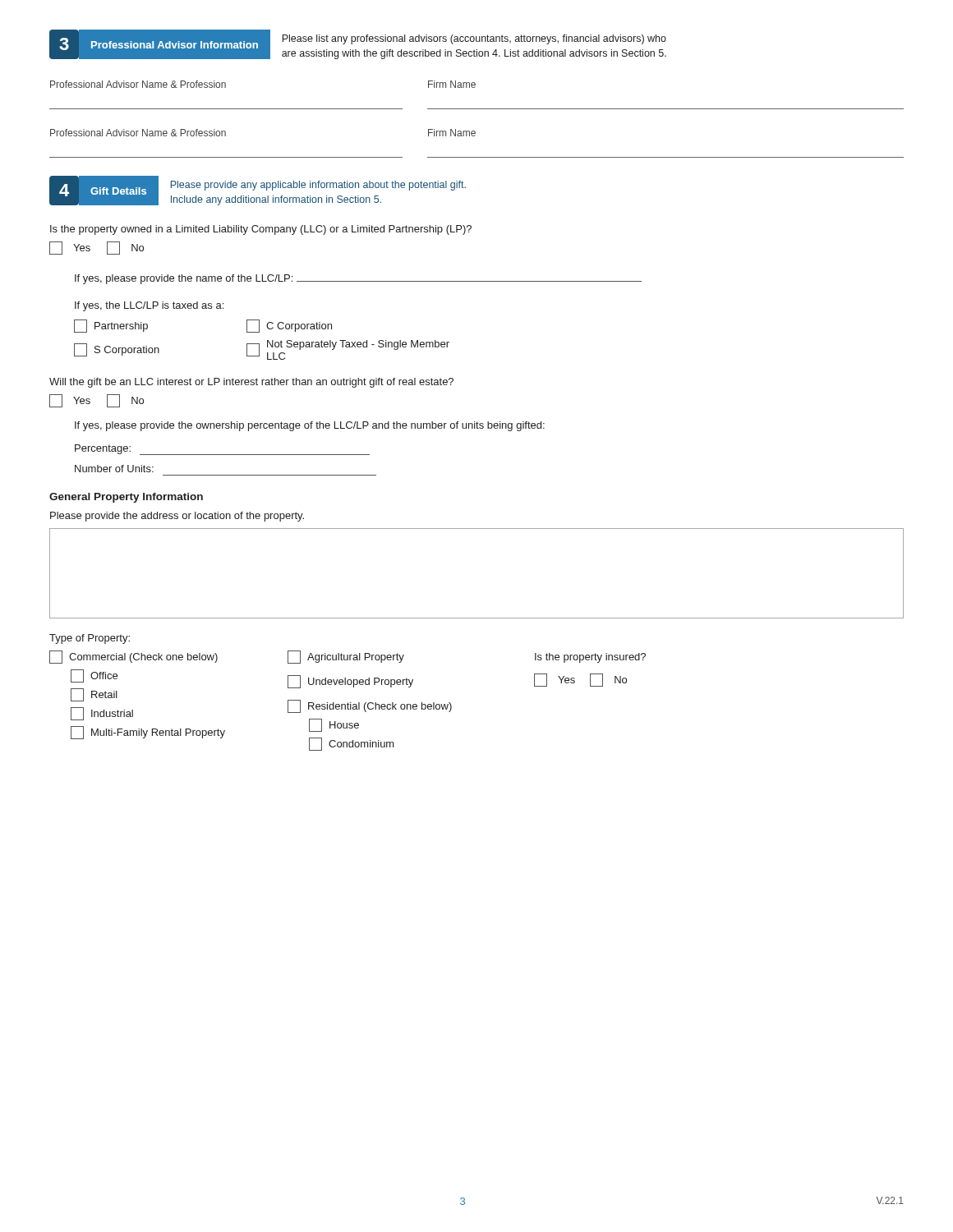
Task: Locate the list item that says "Undeveloped Property"
Action: coord(351,681)
